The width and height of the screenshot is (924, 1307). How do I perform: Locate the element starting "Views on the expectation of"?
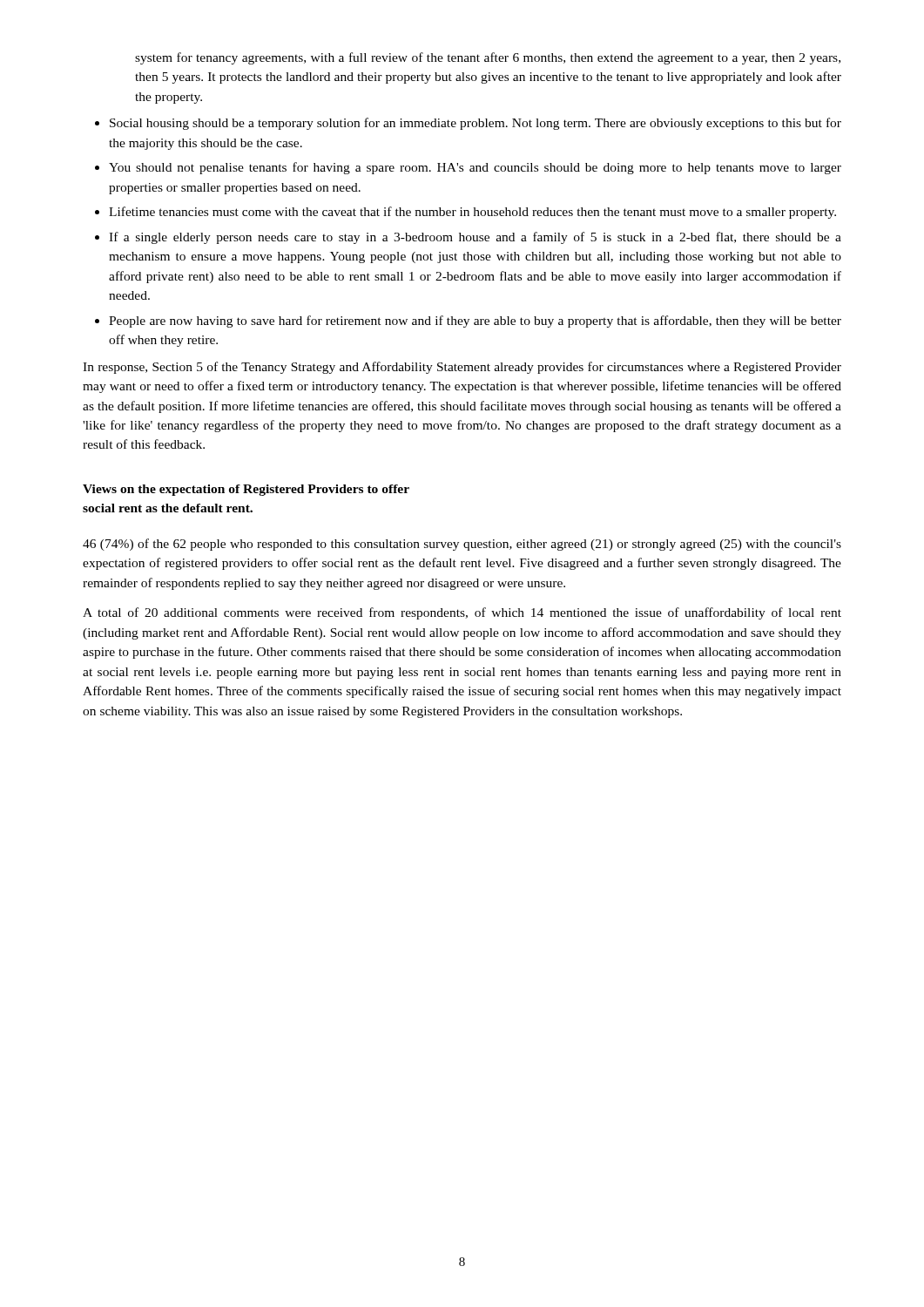pyautogui.click(x=246, y=498)
